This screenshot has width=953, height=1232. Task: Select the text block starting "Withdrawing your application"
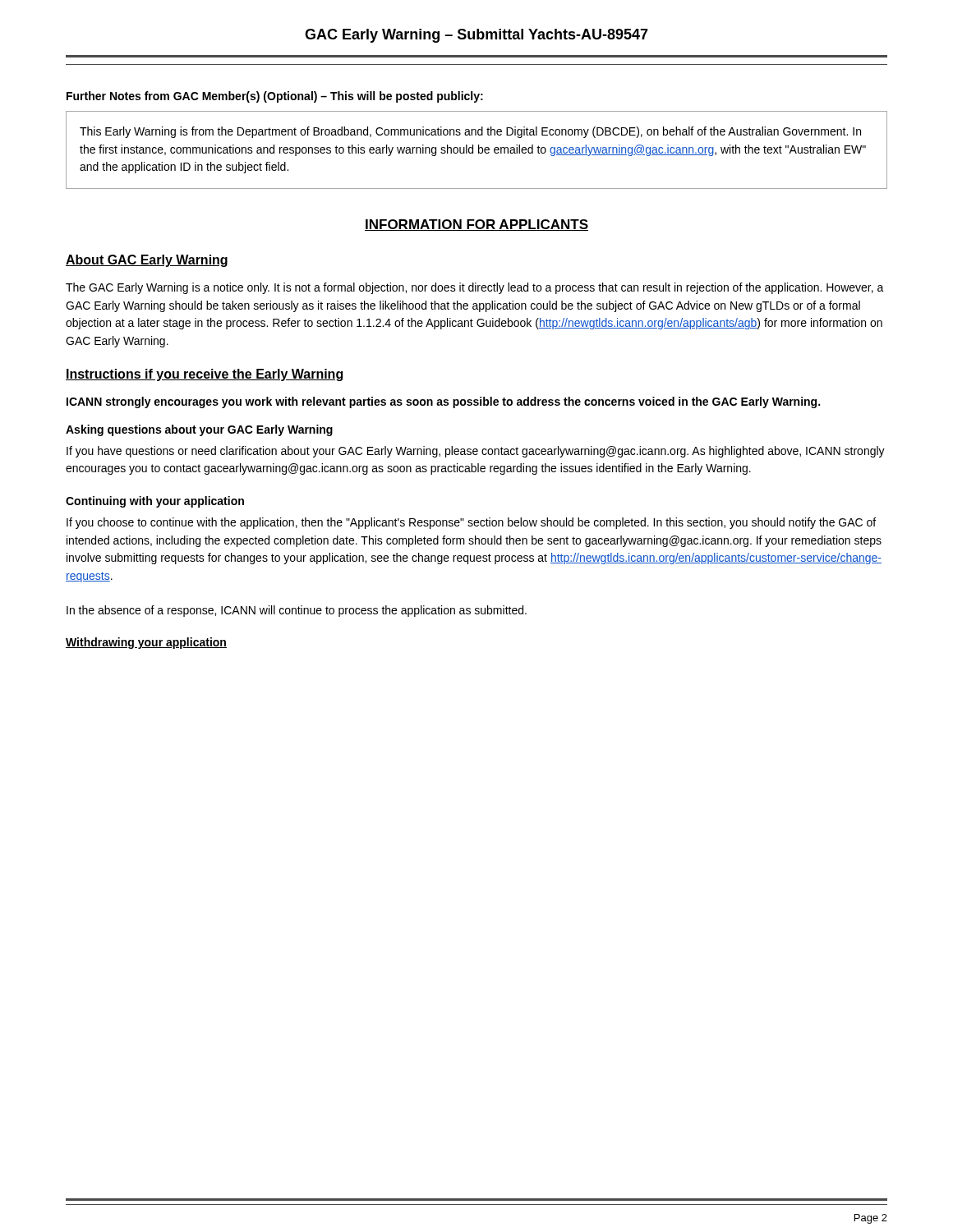click(x=146, y=643)
